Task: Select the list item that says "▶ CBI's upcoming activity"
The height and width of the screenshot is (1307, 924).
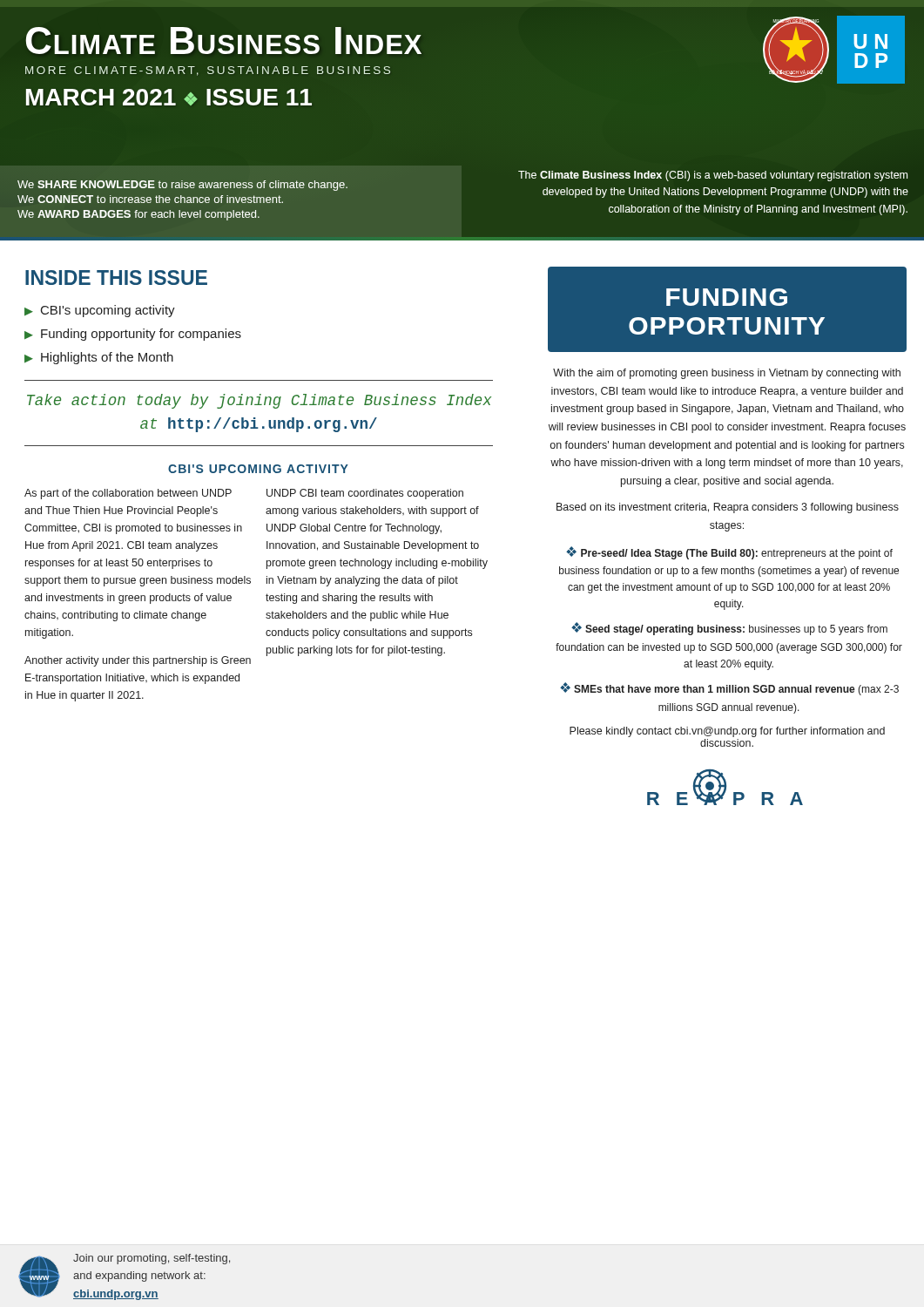Action: click(x=100, y=310)
